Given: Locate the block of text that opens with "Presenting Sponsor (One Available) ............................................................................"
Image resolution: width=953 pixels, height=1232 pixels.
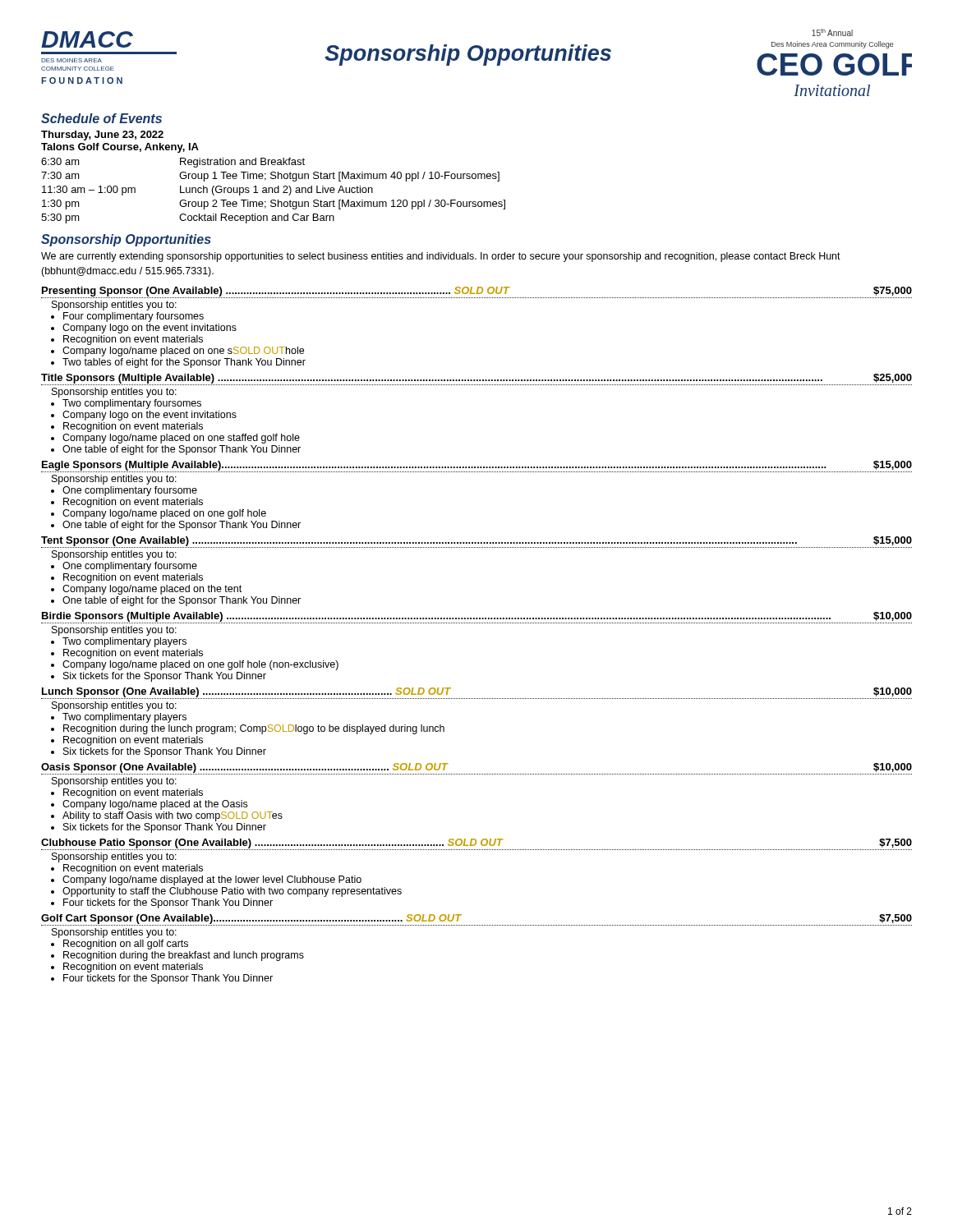Looking at the screenshot, I should tap(476, 292).
